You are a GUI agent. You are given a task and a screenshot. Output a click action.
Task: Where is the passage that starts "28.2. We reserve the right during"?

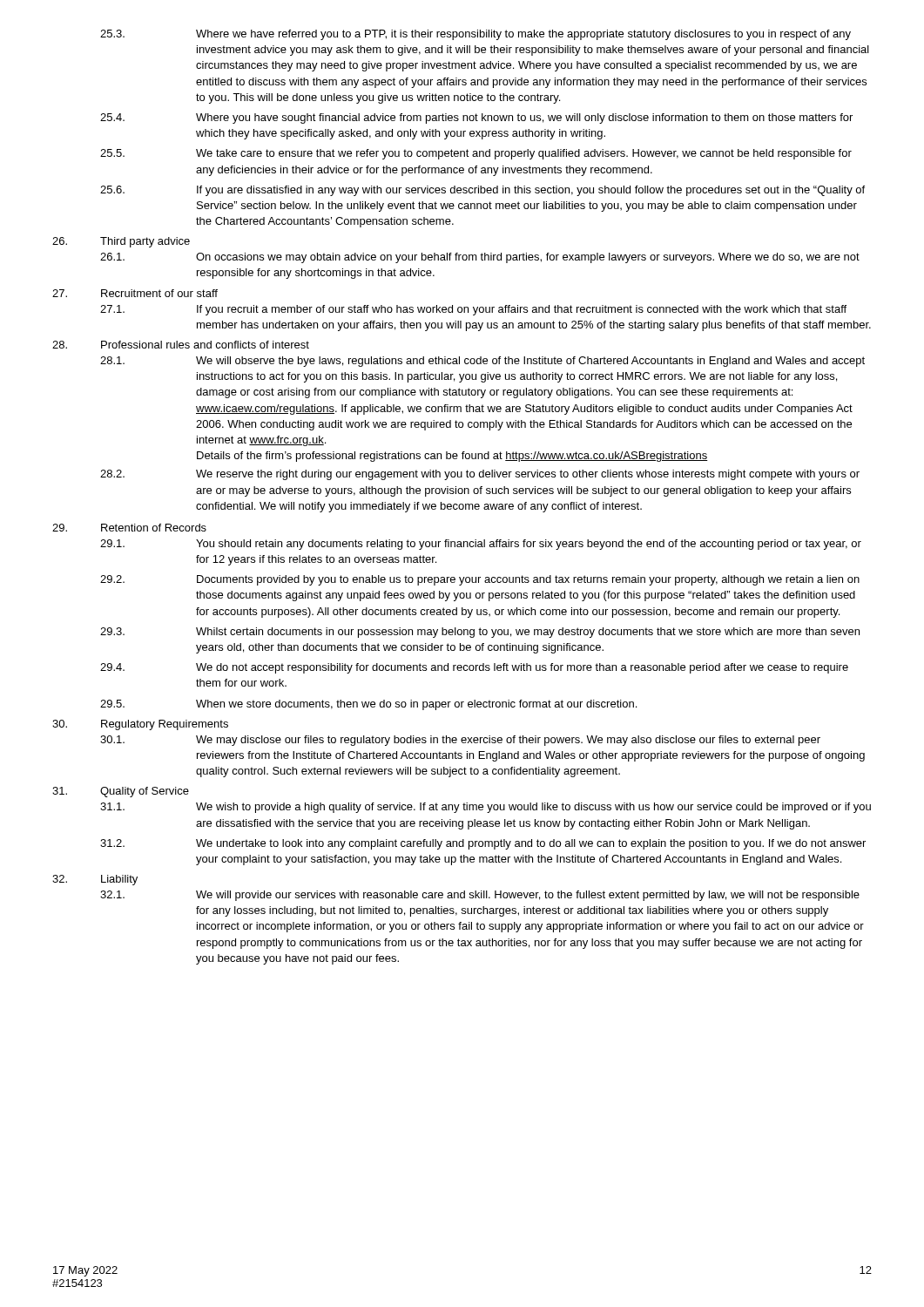[462, 490]
